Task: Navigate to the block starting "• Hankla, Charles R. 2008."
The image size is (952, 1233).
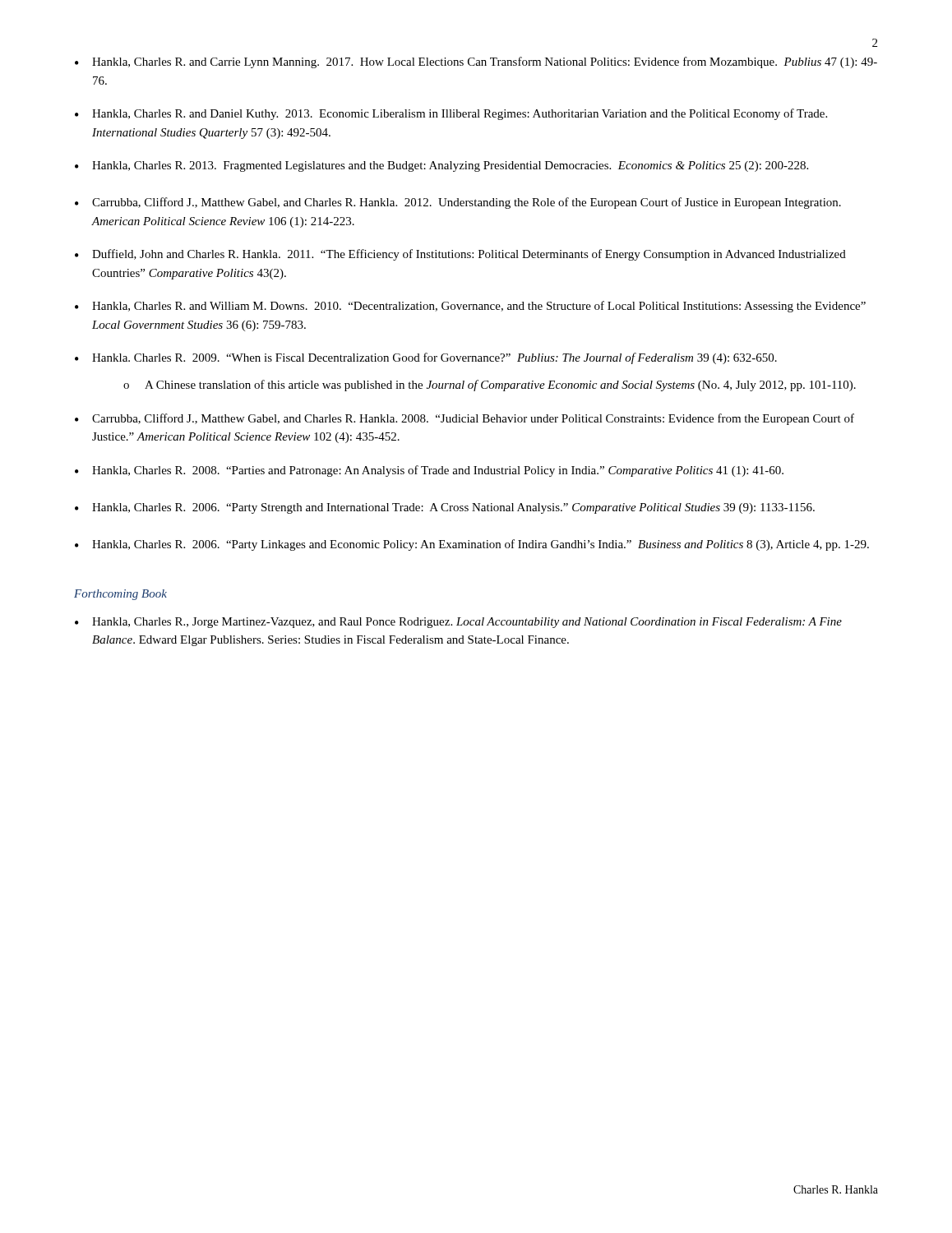Action: [429, 472]
